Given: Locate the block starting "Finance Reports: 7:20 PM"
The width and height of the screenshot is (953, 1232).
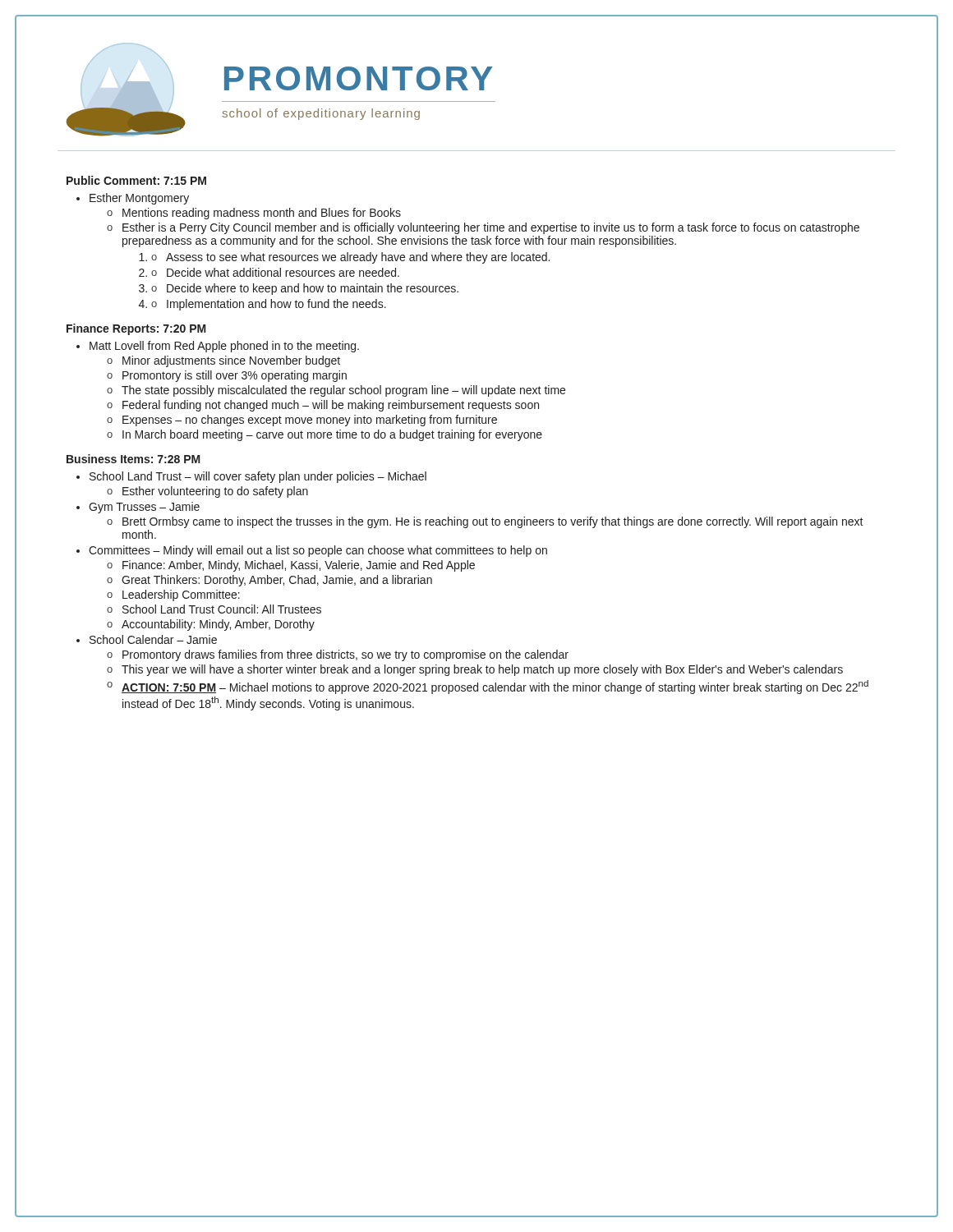Looking at the screenshot, I should pyautogui.click(x=136, y=329).
